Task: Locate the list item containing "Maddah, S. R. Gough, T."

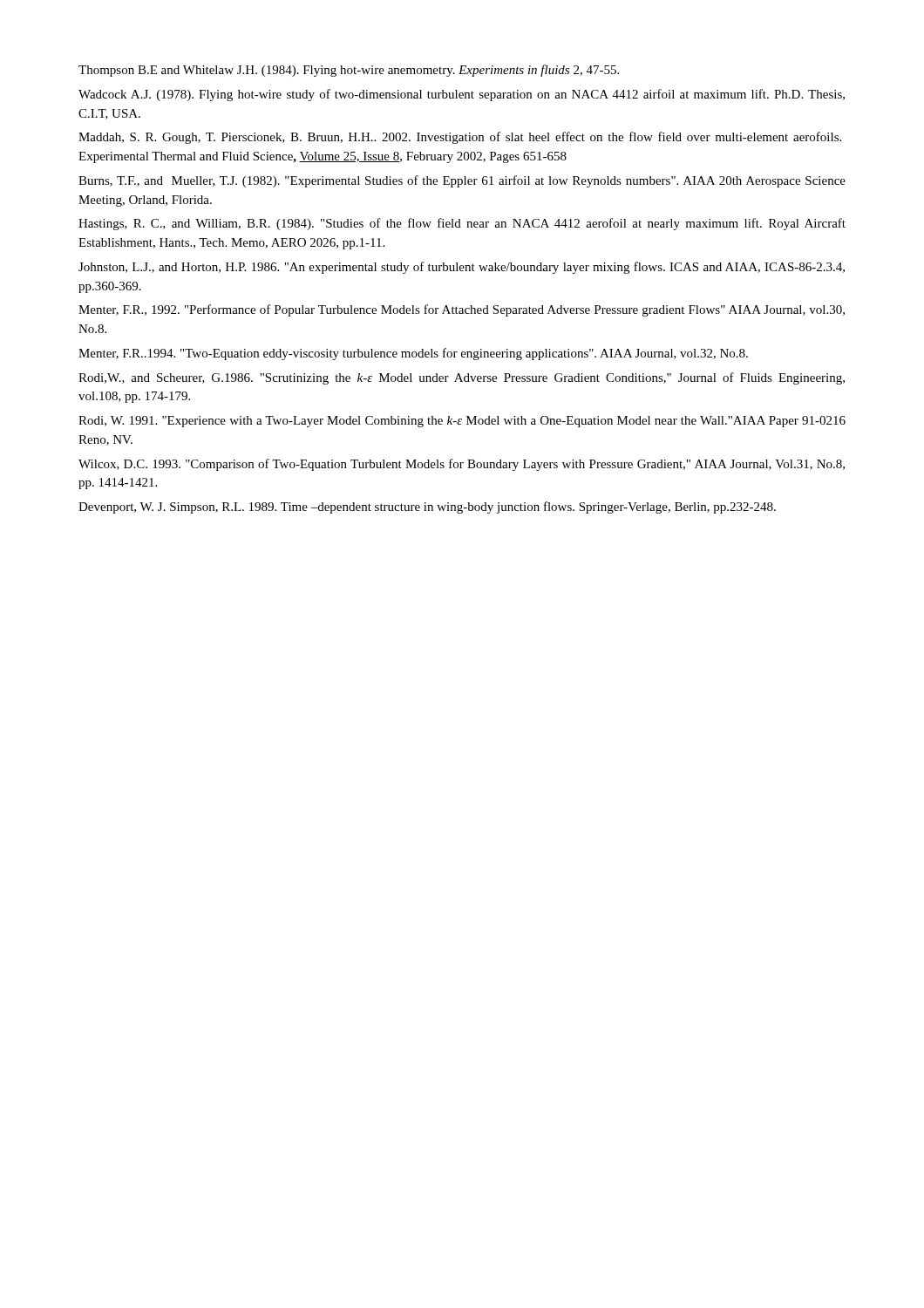Action: [462, 147]
